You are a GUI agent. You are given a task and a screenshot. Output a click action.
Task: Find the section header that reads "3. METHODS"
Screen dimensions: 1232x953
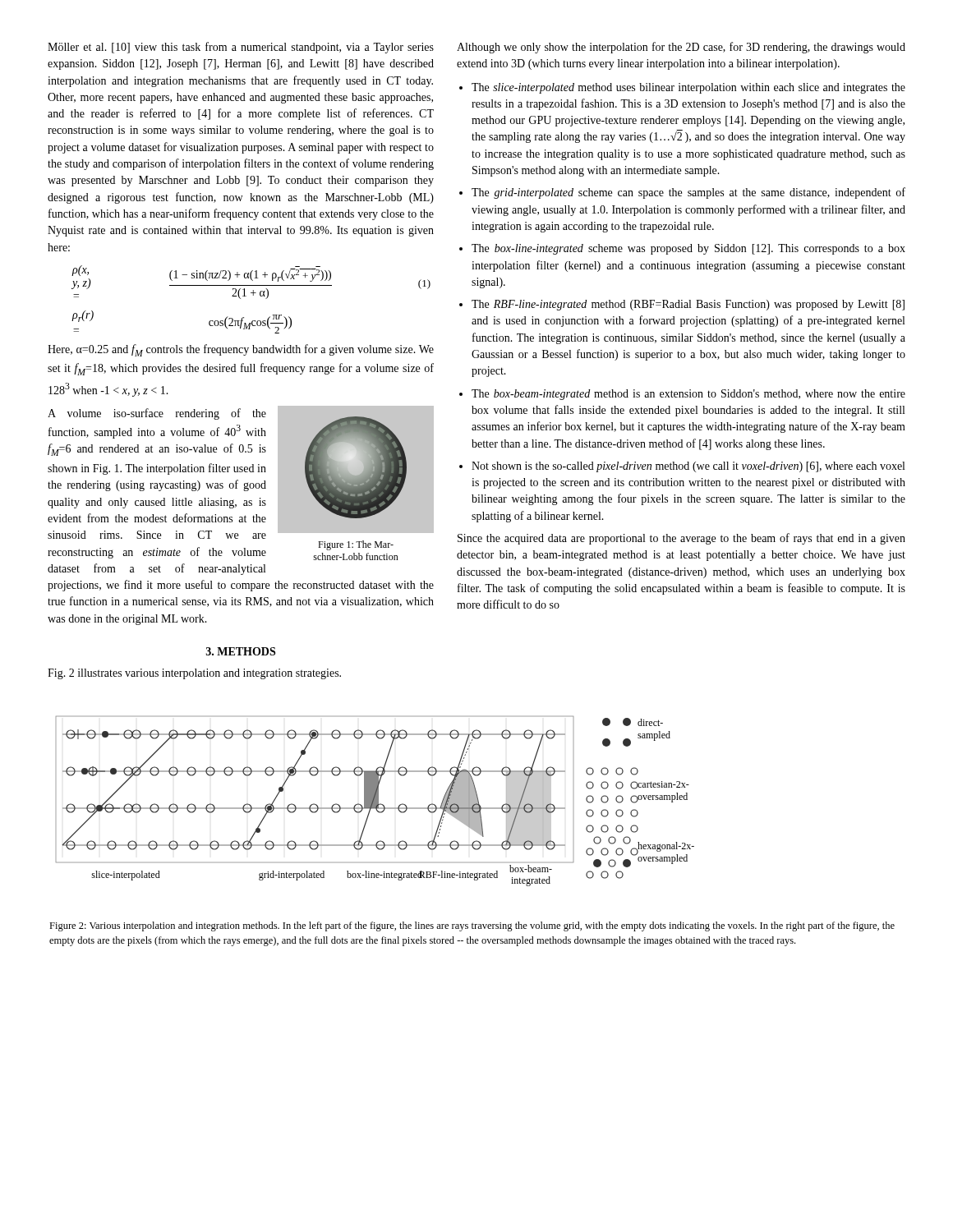tap(241, 652)
